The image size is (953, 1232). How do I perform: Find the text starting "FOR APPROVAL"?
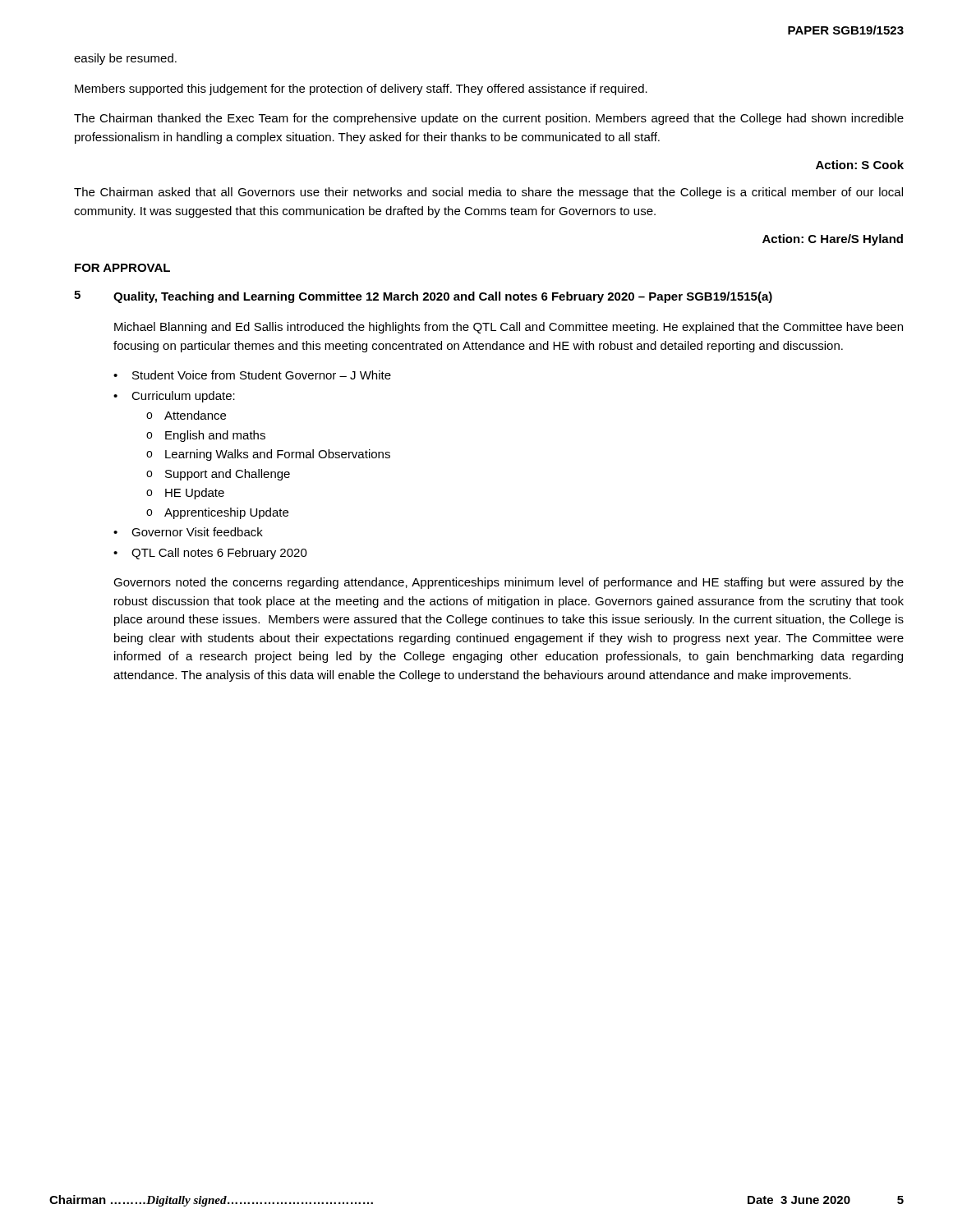point(122,267)
